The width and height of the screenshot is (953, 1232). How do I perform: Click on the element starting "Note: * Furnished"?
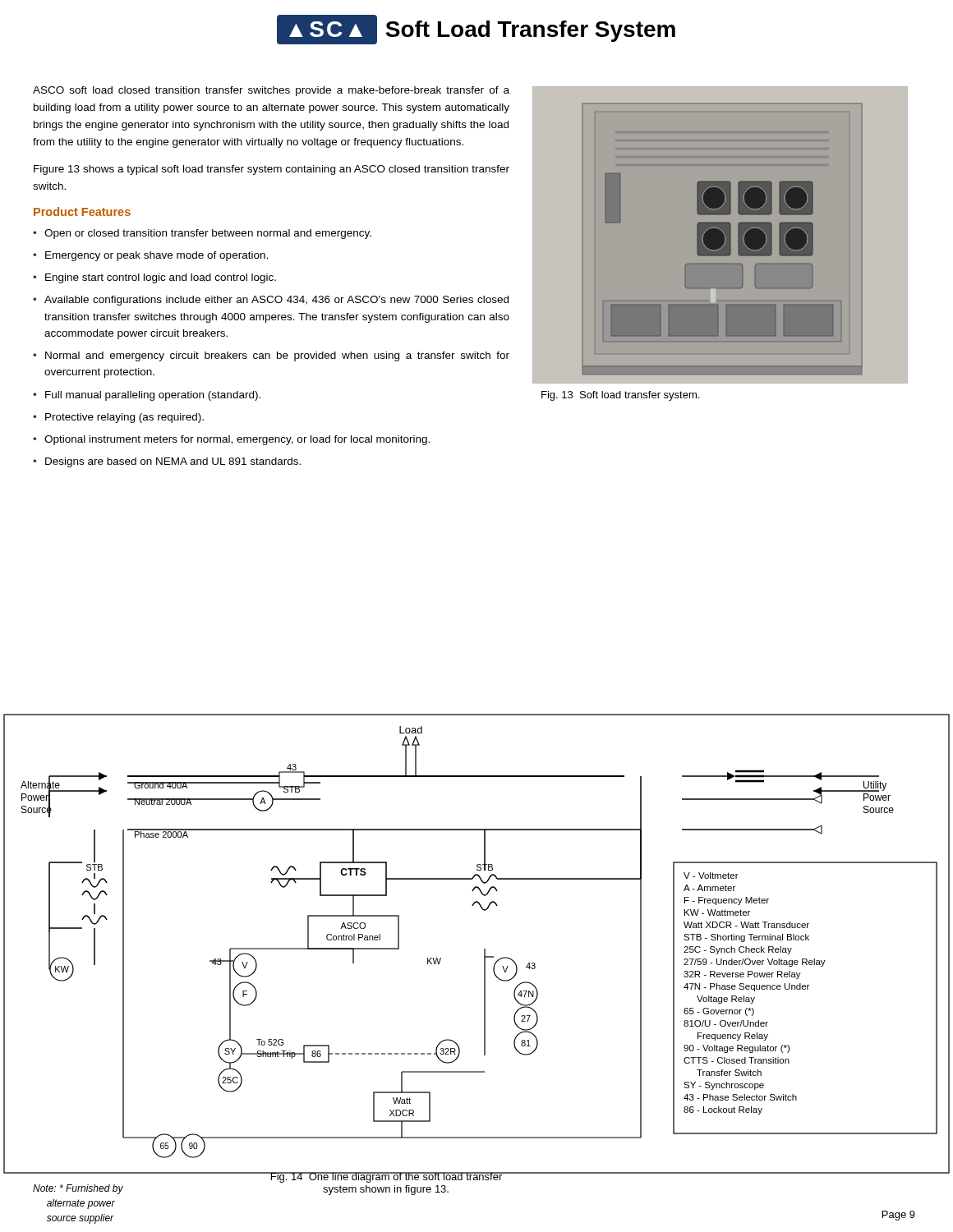click(x=78, y=1202)
